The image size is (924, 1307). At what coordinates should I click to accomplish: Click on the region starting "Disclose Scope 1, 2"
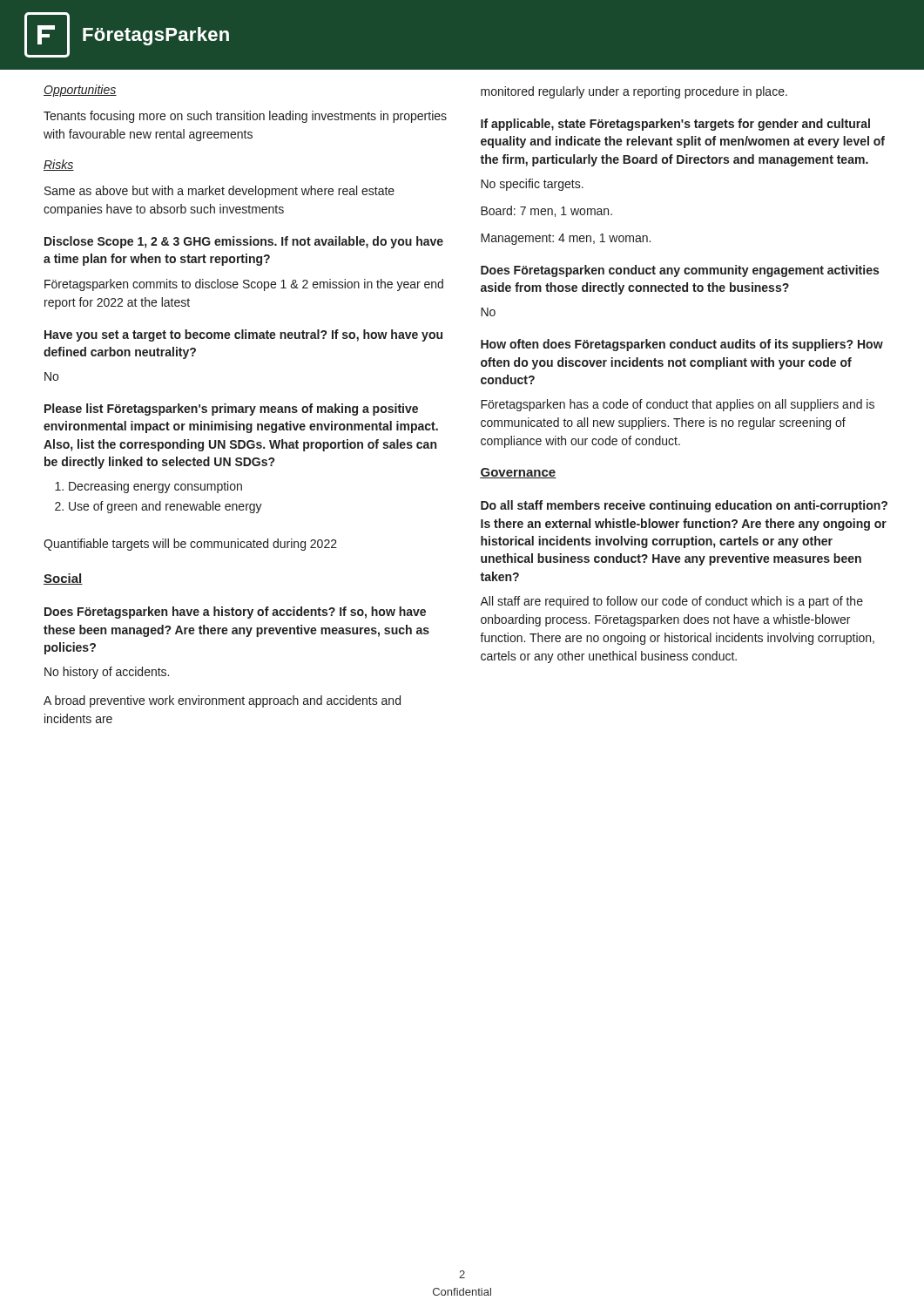(x=243, y=250)
